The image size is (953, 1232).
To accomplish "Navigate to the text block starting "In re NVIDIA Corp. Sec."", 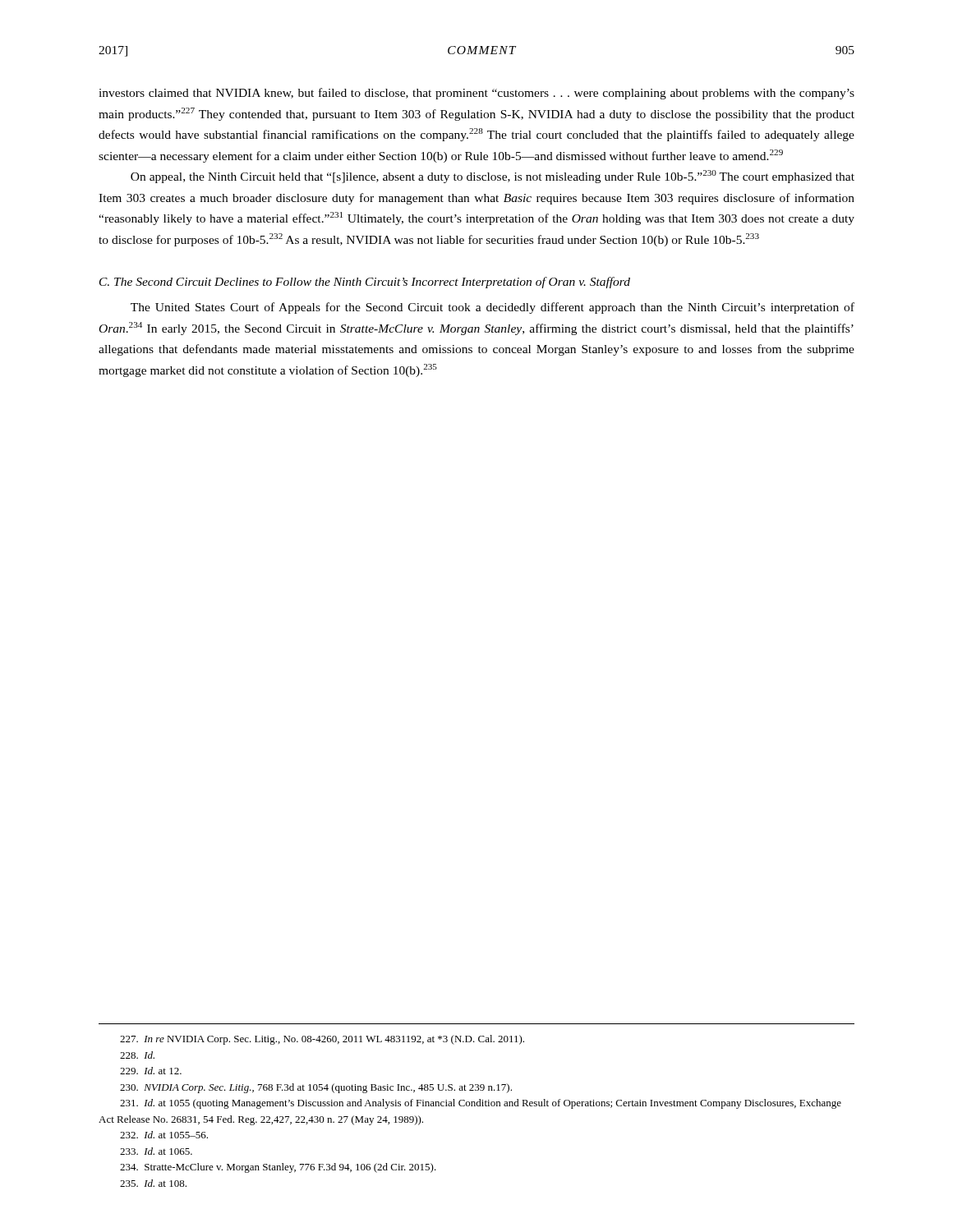I will point(323,1039).
